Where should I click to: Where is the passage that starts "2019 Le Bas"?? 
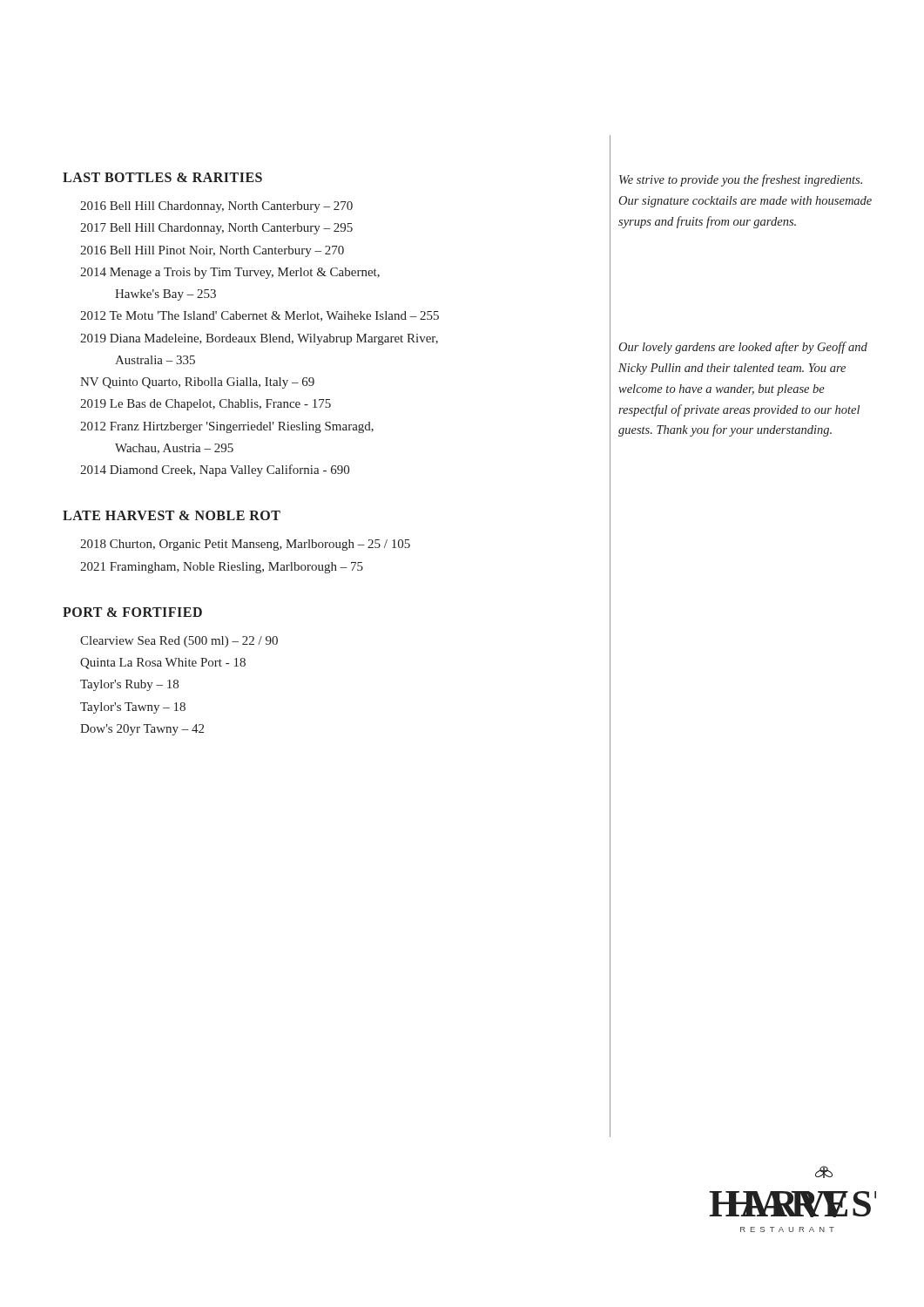(206, 404)
